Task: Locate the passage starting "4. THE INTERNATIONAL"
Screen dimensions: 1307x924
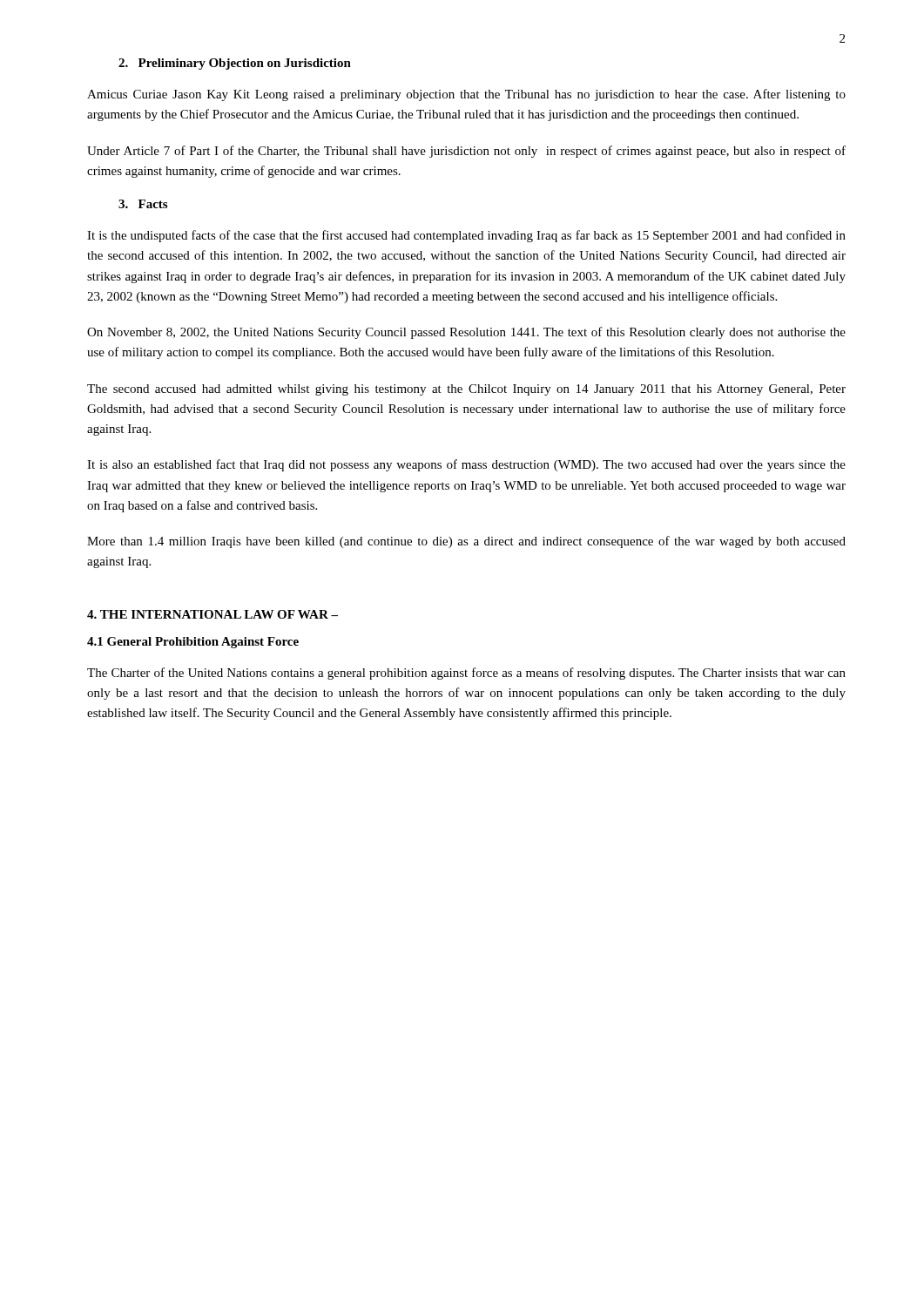Action: coord(213,614)
